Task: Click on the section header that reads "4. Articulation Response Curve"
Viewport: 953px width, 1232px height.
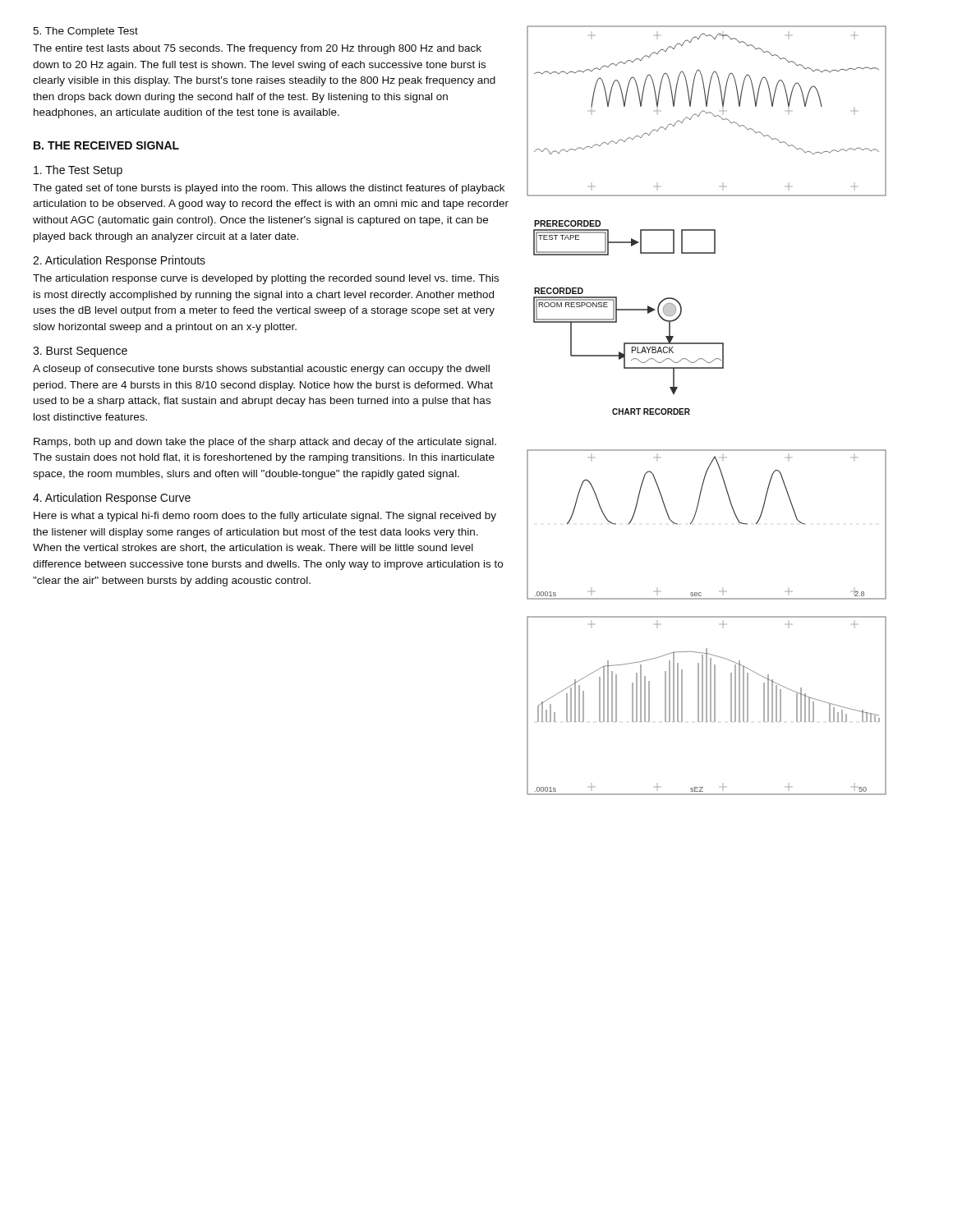Action: tap(112, 498)
